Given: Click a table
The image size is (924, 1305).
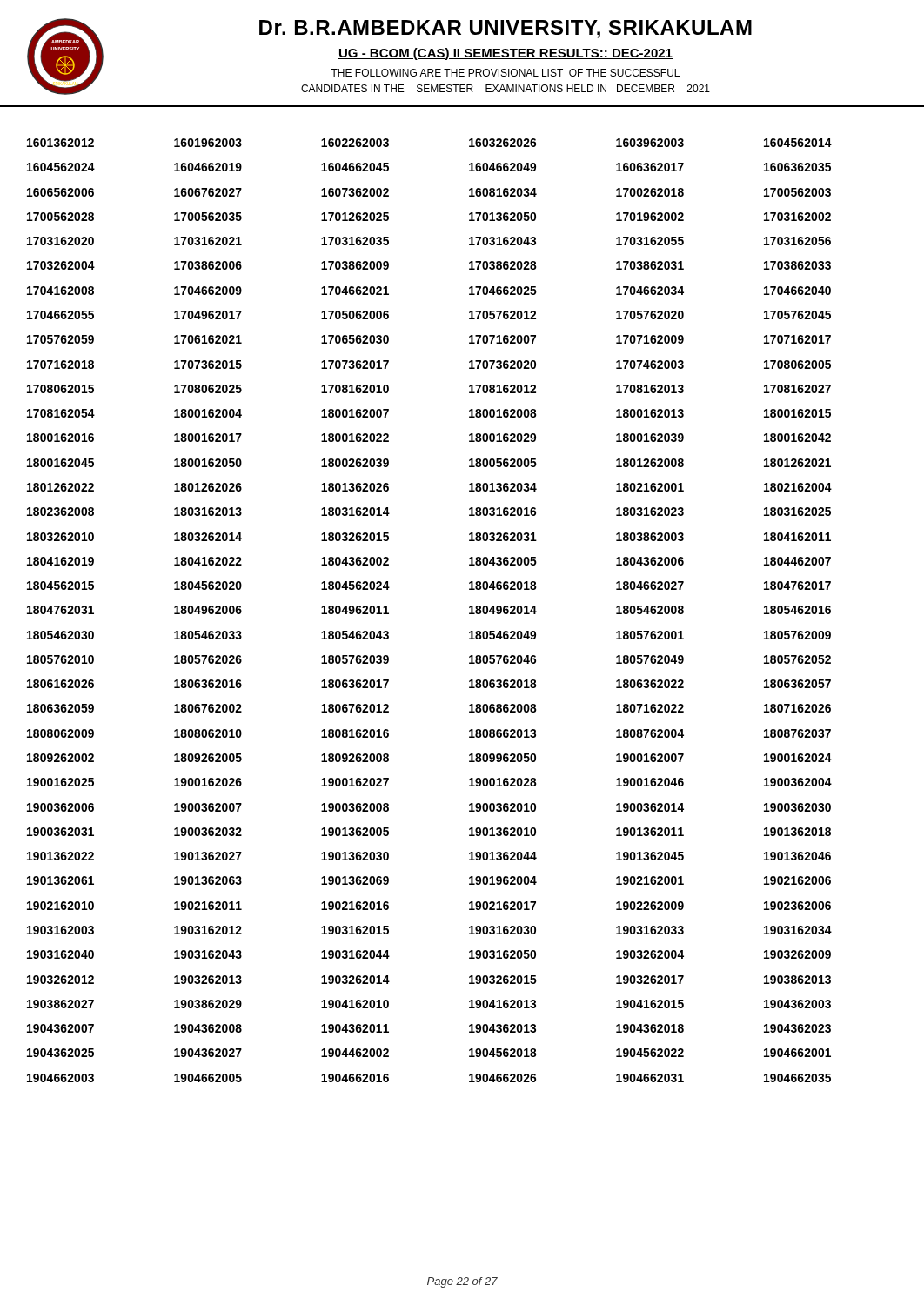Looking at the screenshot, I should pos(462,608).
